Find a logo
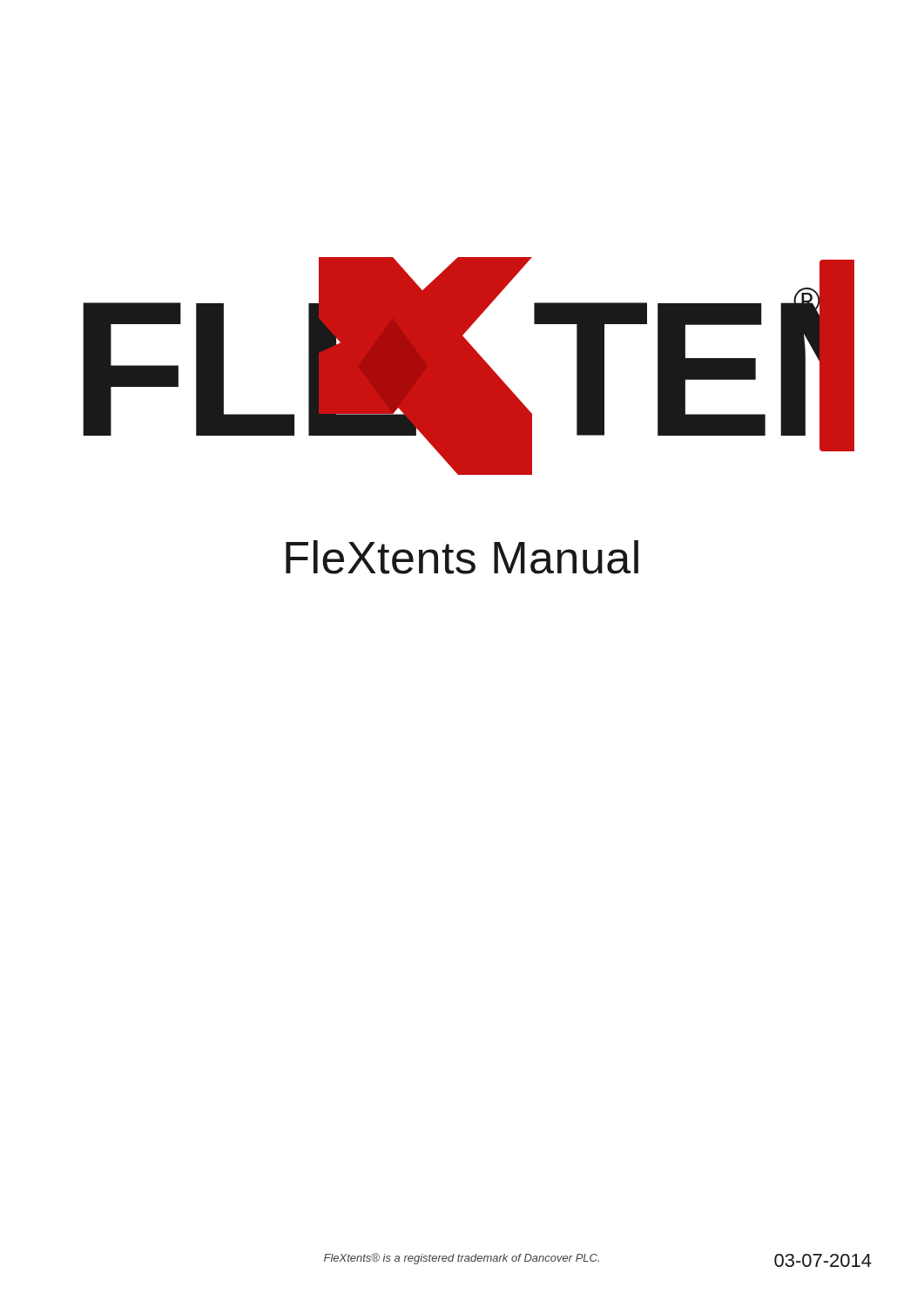Image resolution: width=924 pixels, height=1307 pixels. (x=462, y=366)
